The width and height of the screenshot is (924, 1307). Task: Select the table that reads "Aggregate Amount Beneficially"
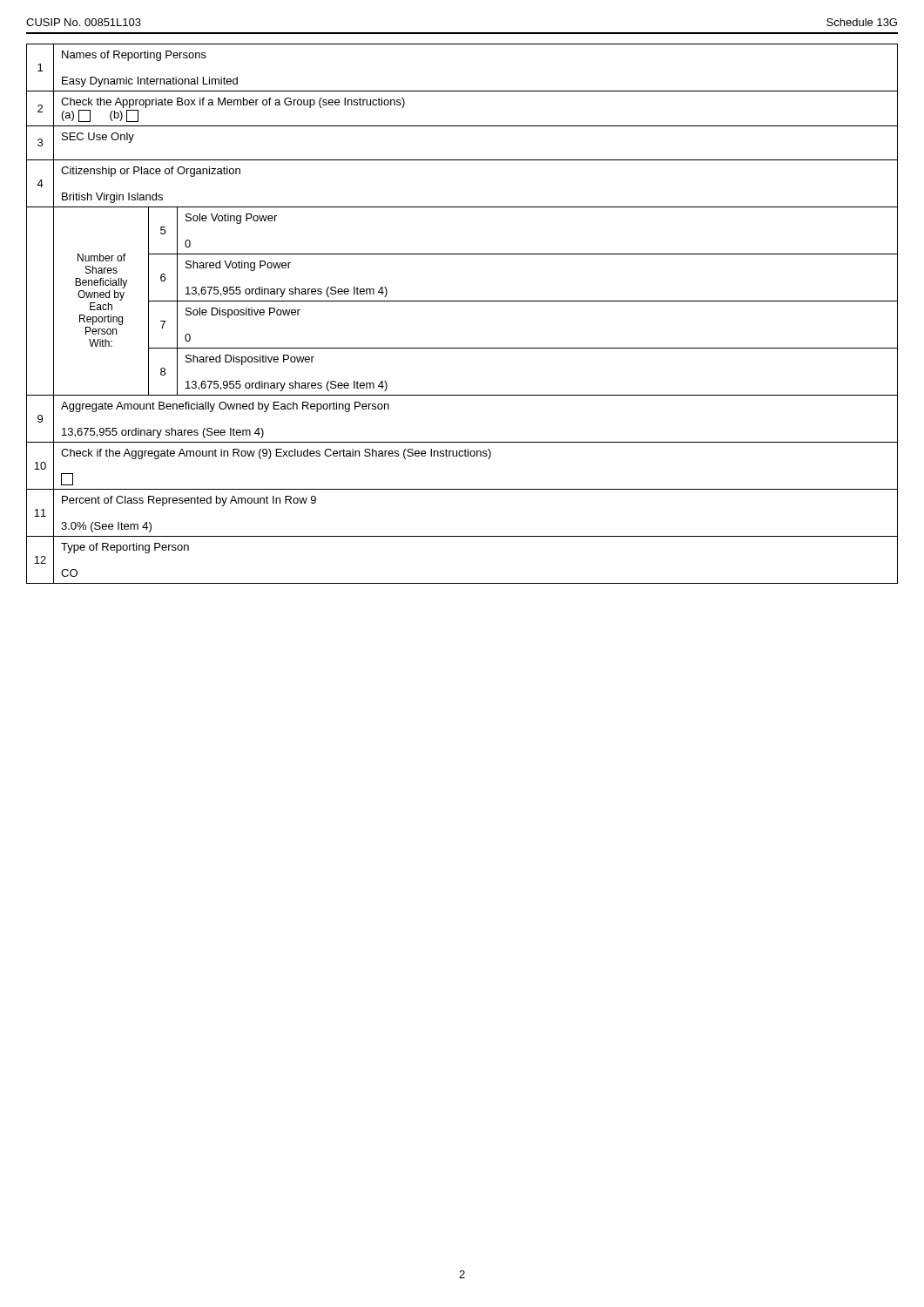462,314
